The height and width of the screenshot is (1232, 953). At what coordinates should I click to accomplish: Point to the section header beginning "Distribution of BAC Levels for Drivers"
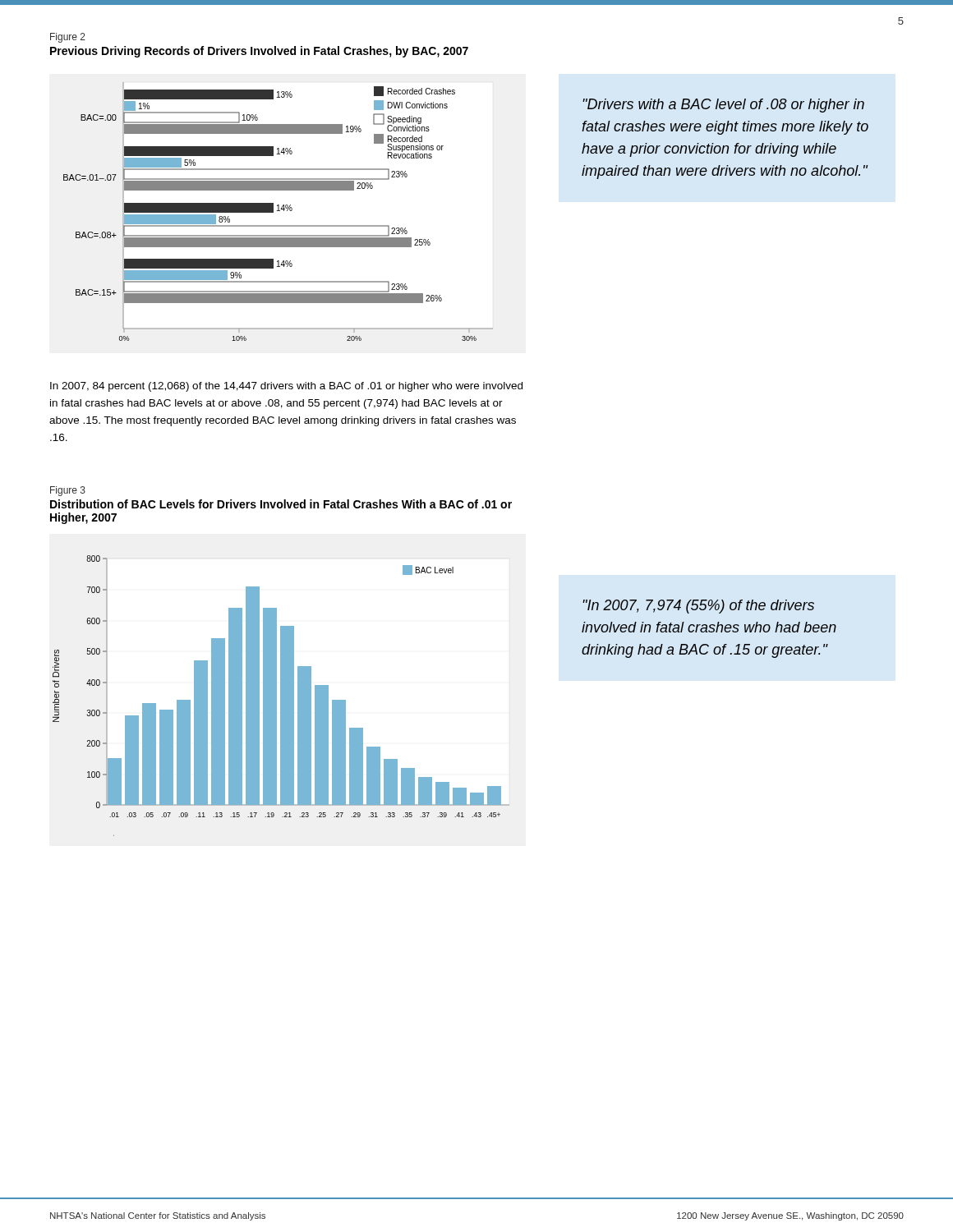click(281, 511)
